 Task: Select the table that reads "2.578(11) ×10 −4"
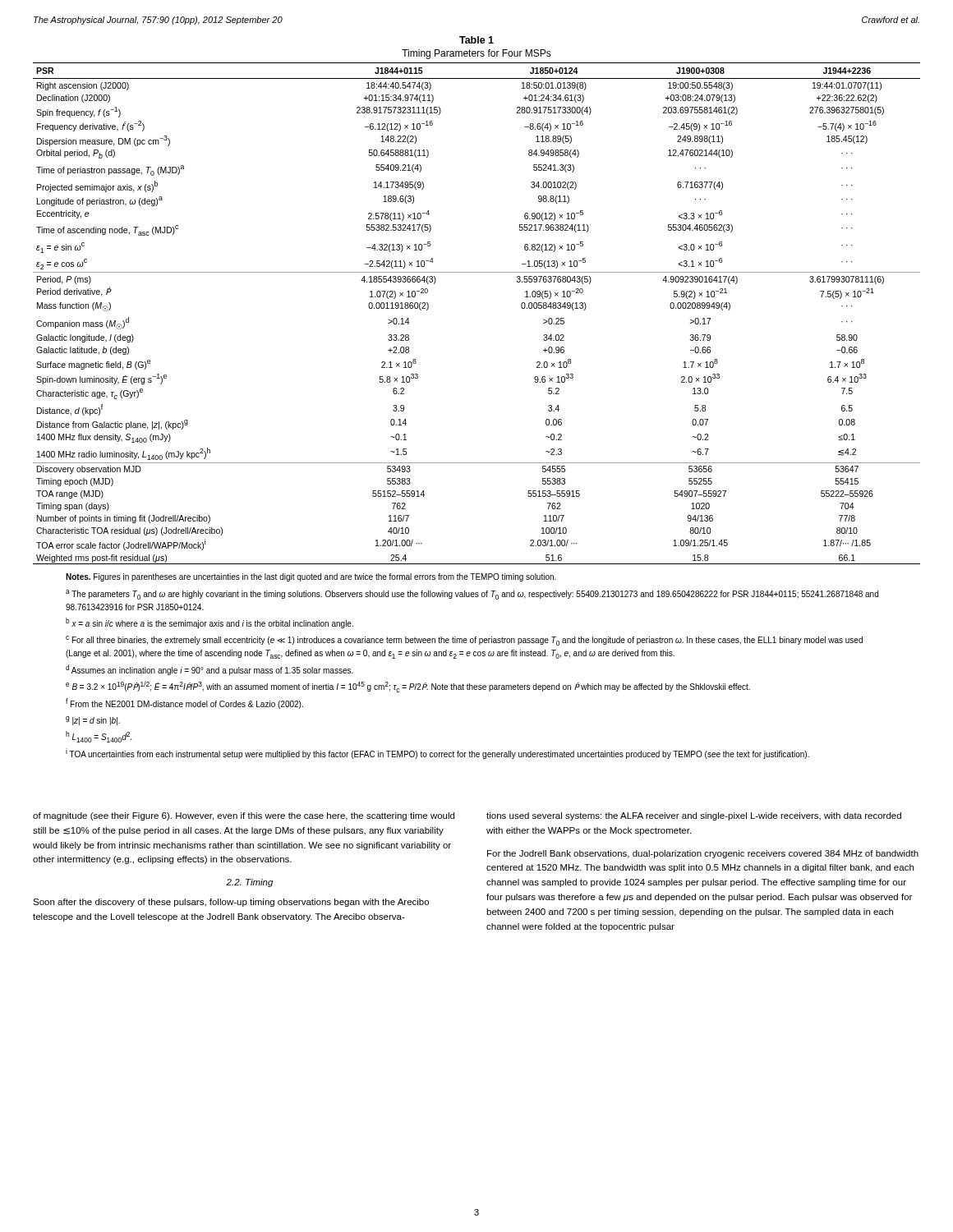pos(476,315)
